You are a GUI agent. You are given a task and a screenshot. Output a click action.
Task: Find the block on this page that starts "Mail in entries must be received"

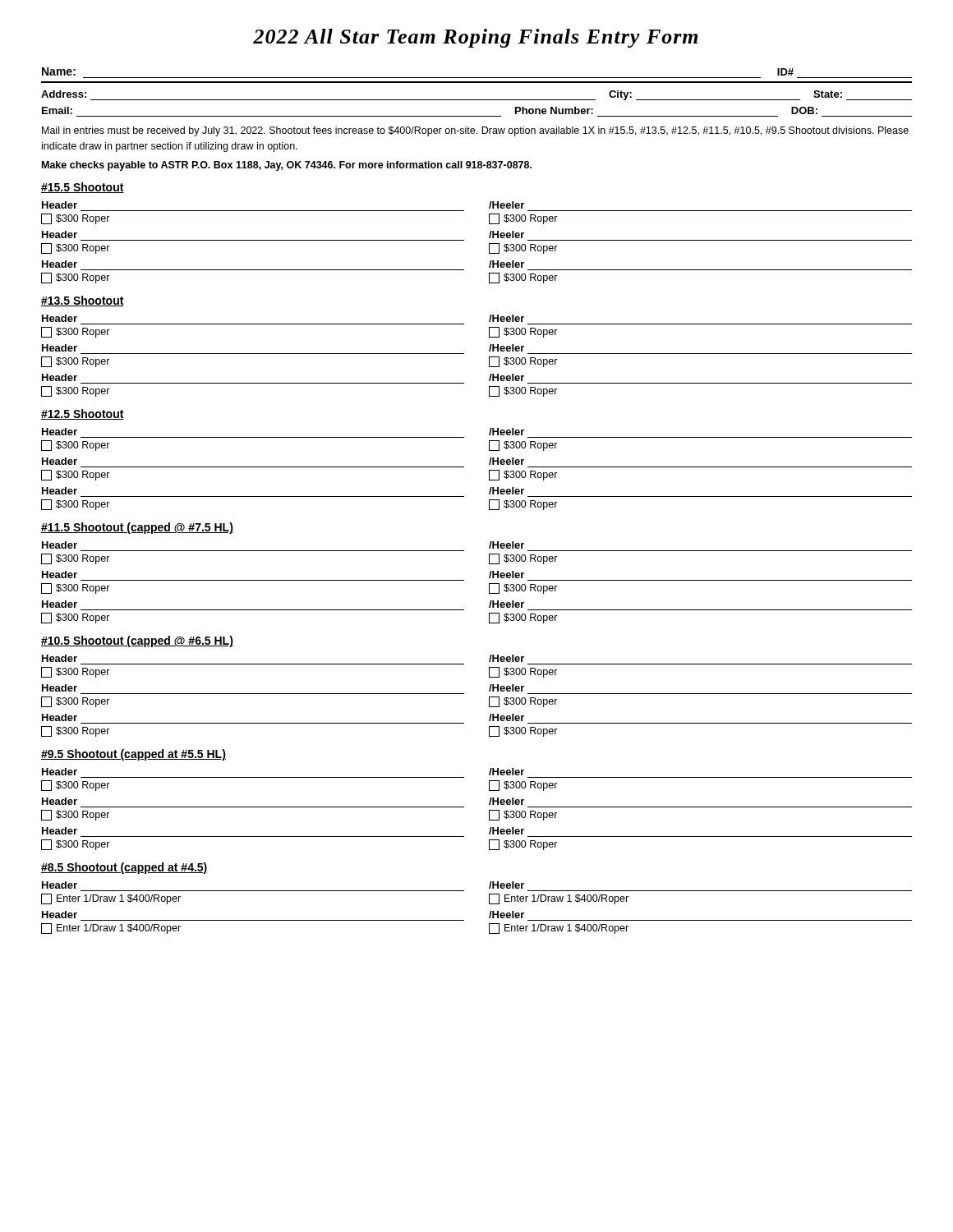pos(475,138)
